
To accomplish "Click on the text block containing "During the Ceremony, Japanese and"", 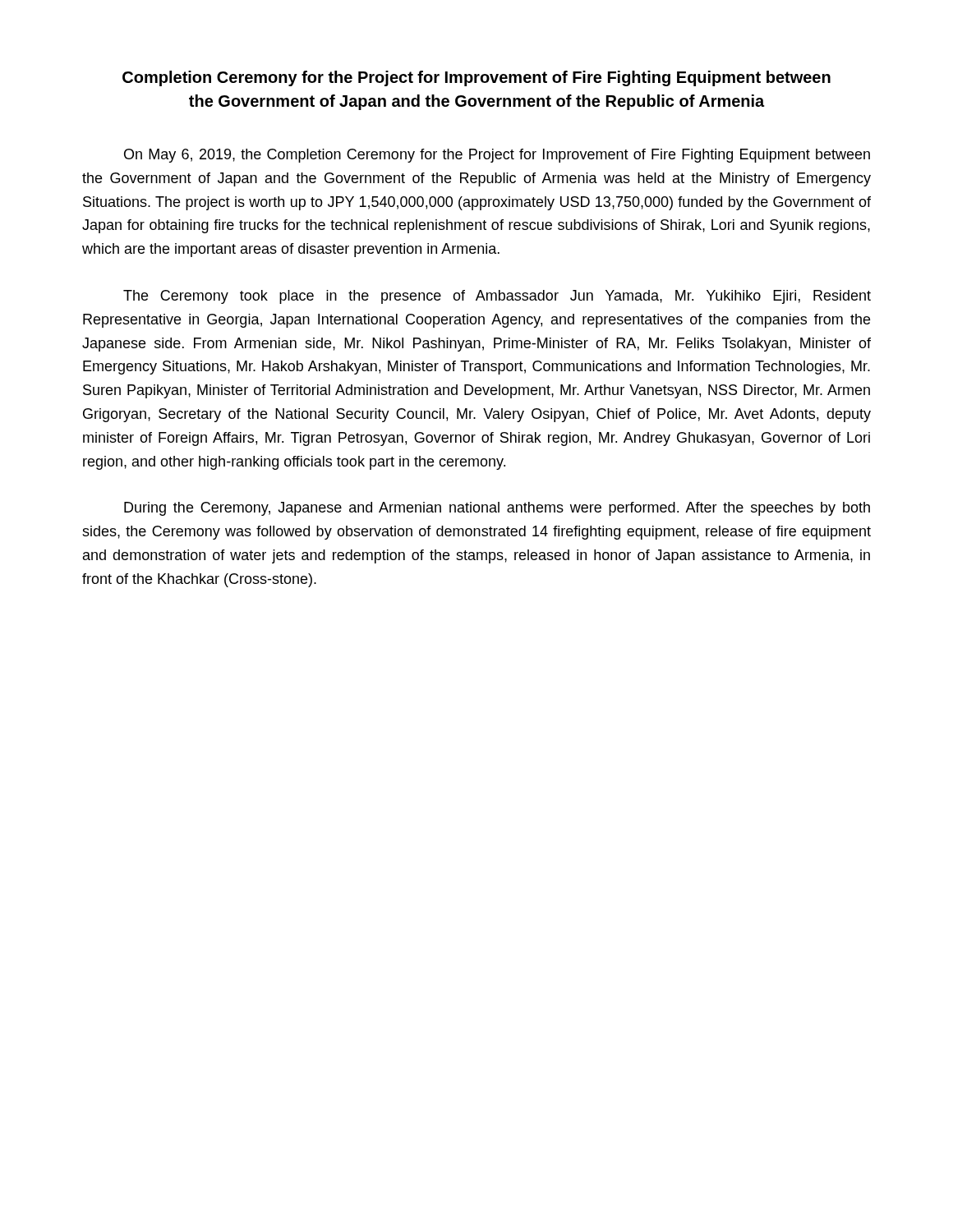I will click(x=476, y=544).
